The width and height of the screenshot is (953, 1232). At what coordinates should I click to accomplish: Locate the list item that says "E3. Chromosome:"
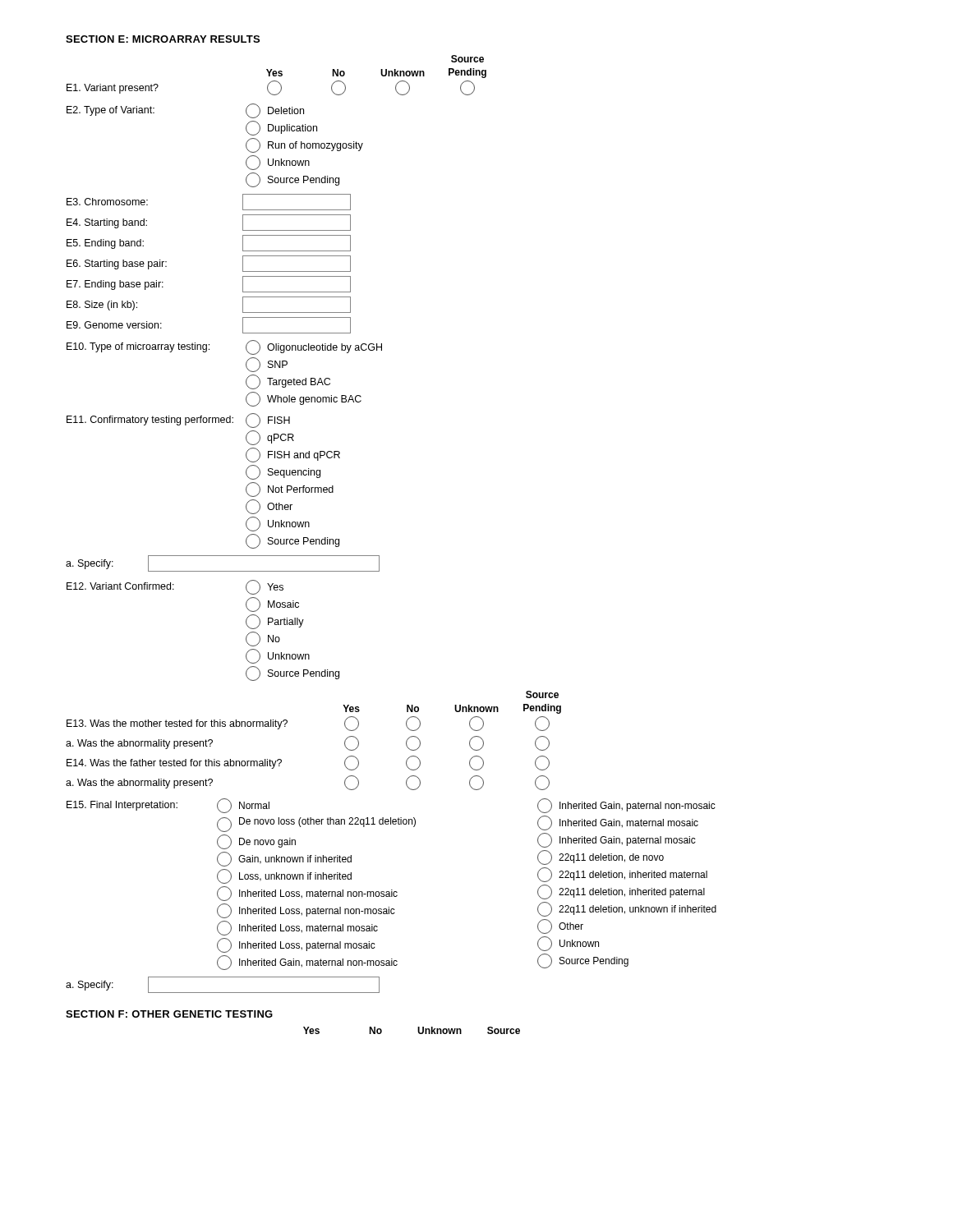click(93, 202)
